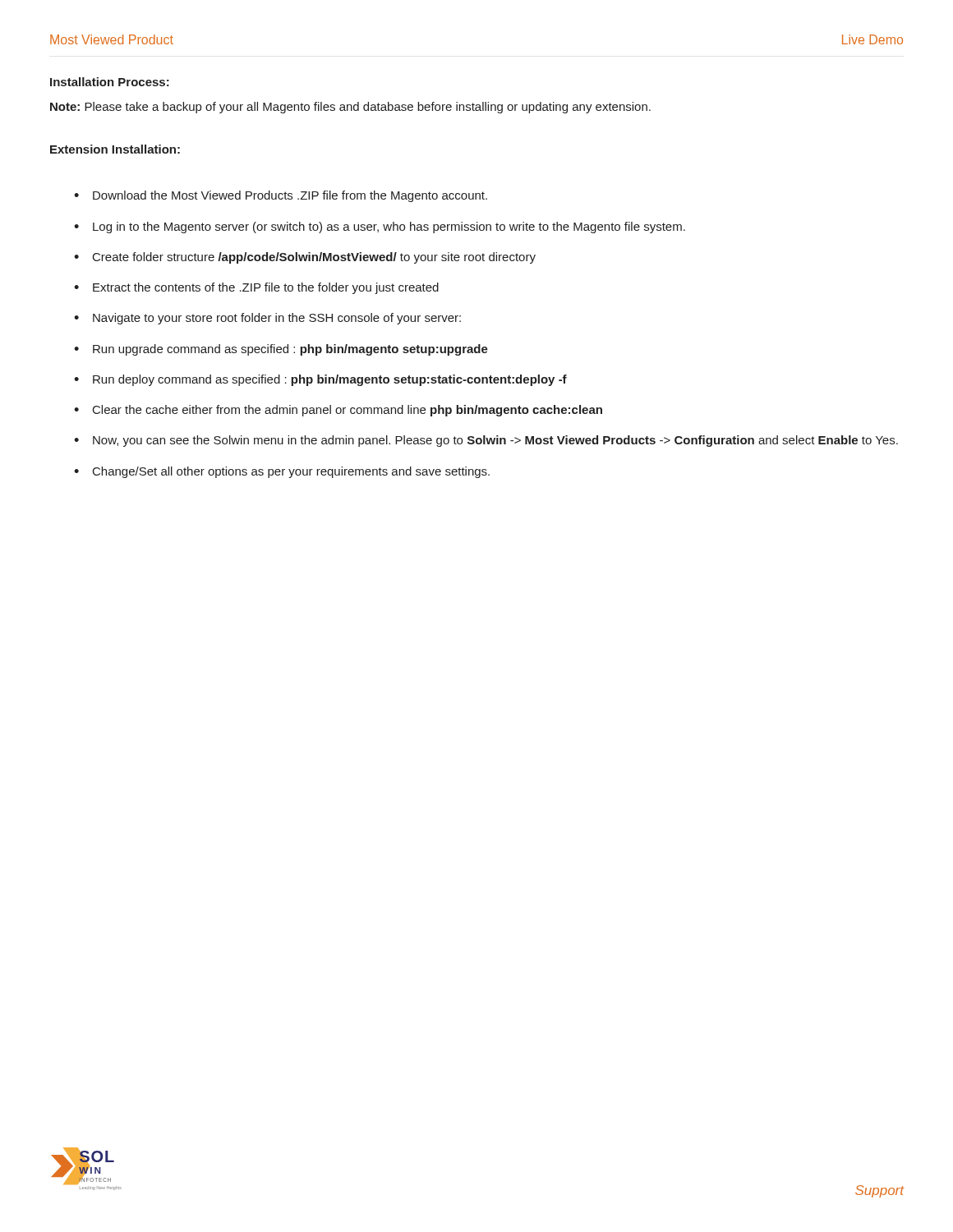
Task: Locate the region starting "Change/Set all other options as per your requirements"
Action: 291,471
